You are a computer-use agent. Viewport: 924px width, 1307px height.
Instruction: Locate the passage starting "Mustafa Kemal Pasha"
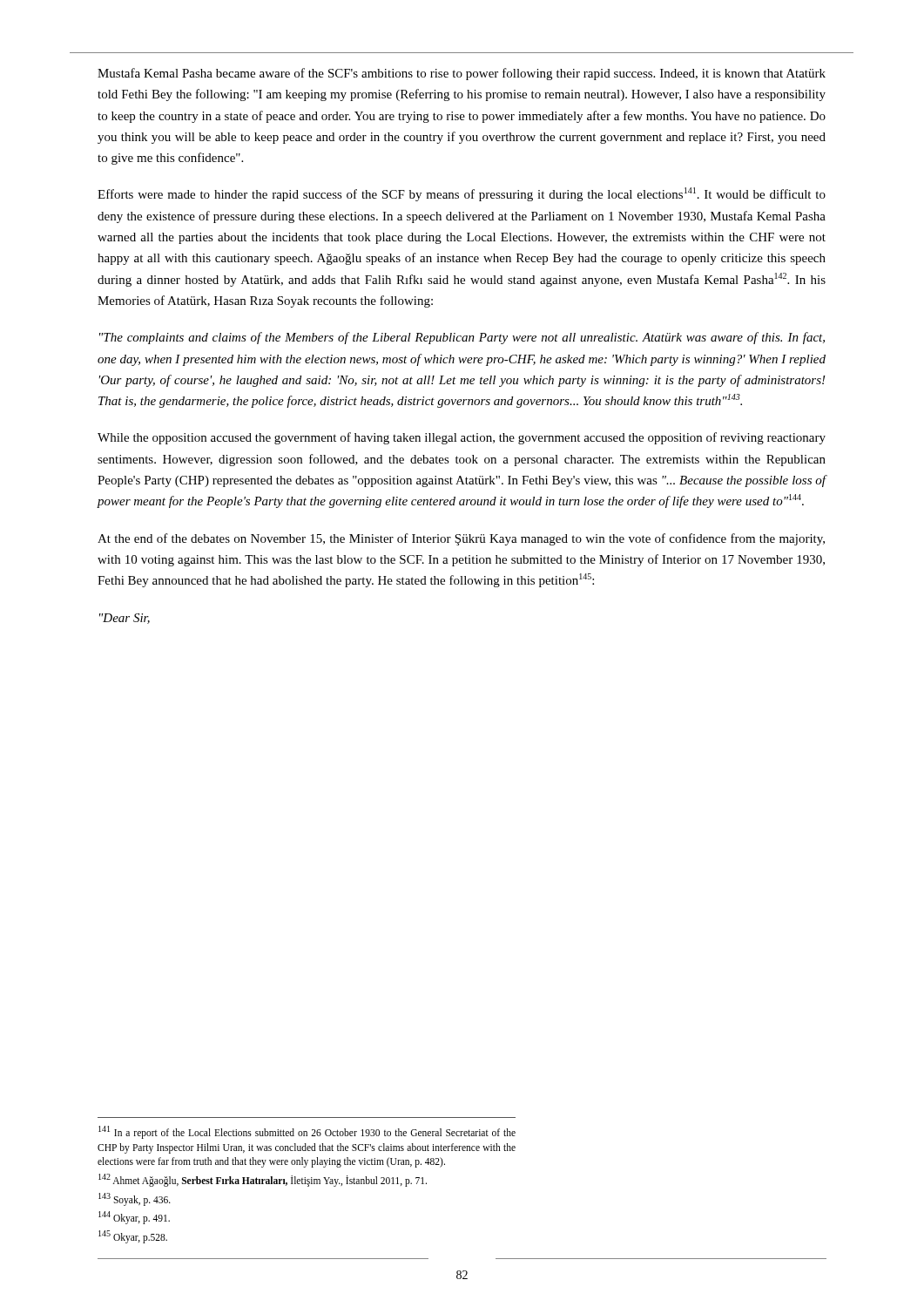click(x=462, y=116)
